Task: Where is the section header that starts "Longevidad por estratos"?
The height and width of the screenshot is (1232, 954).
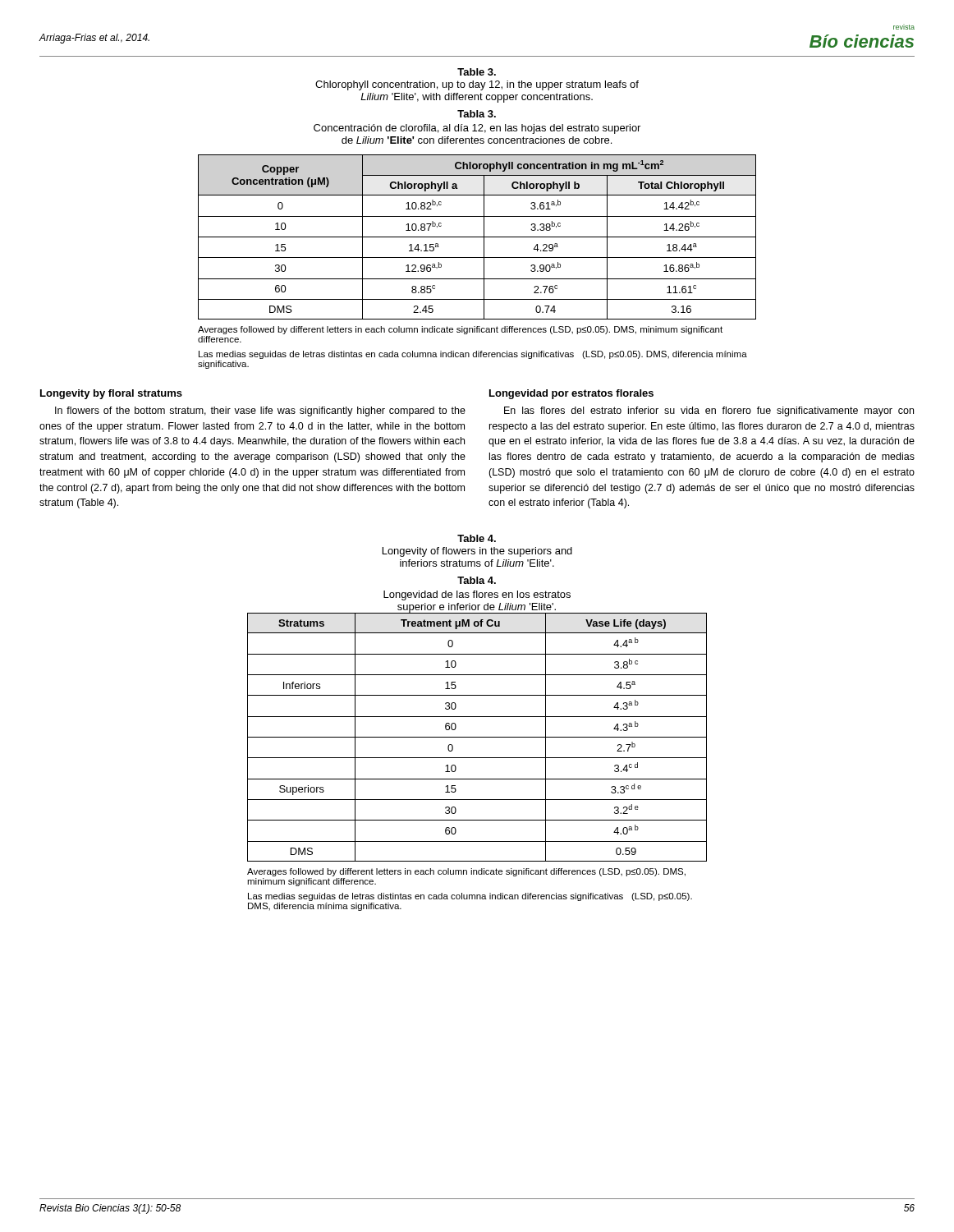Action: (x=571, y=393)
